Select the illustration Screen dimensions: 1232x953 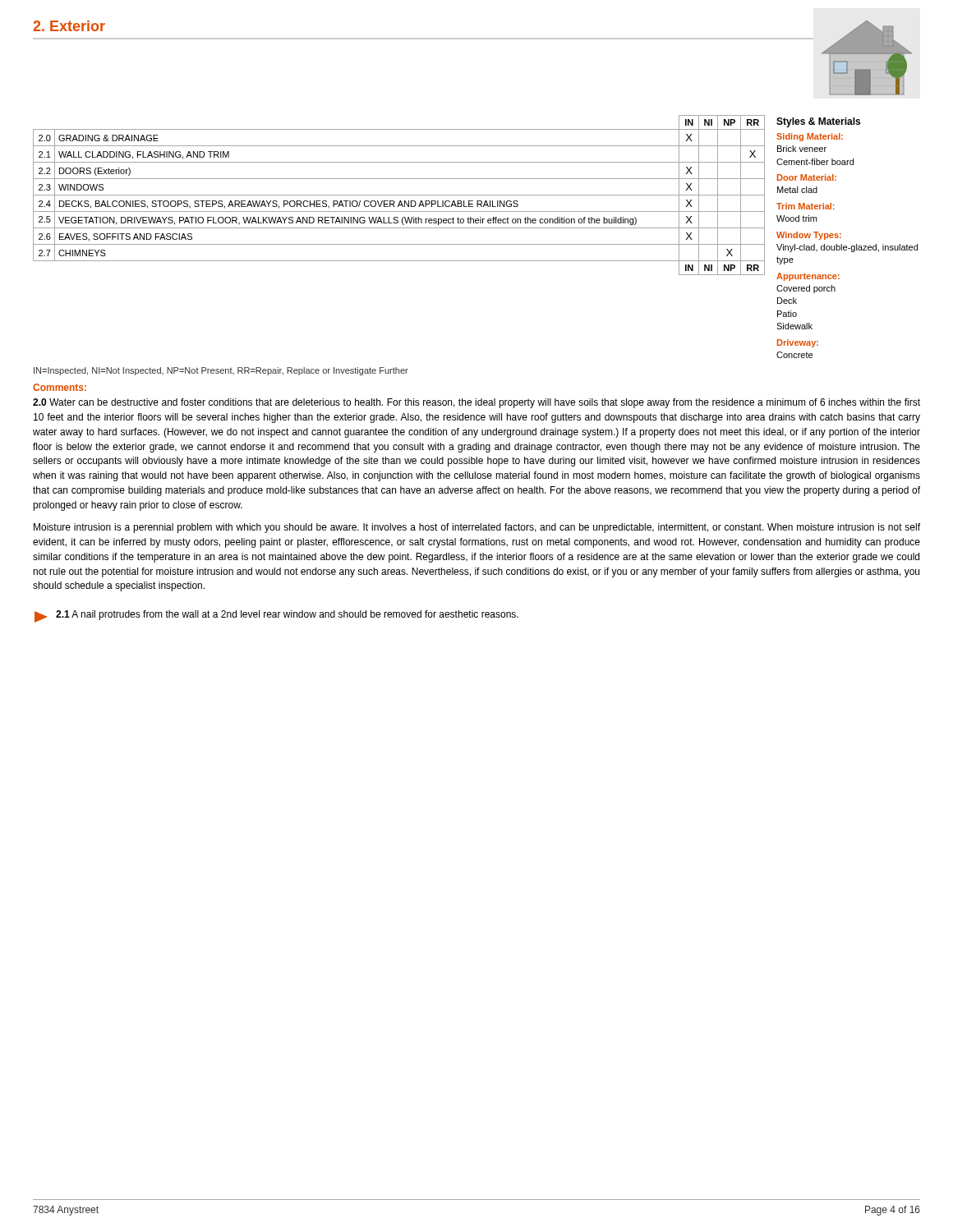click(867, 53)
